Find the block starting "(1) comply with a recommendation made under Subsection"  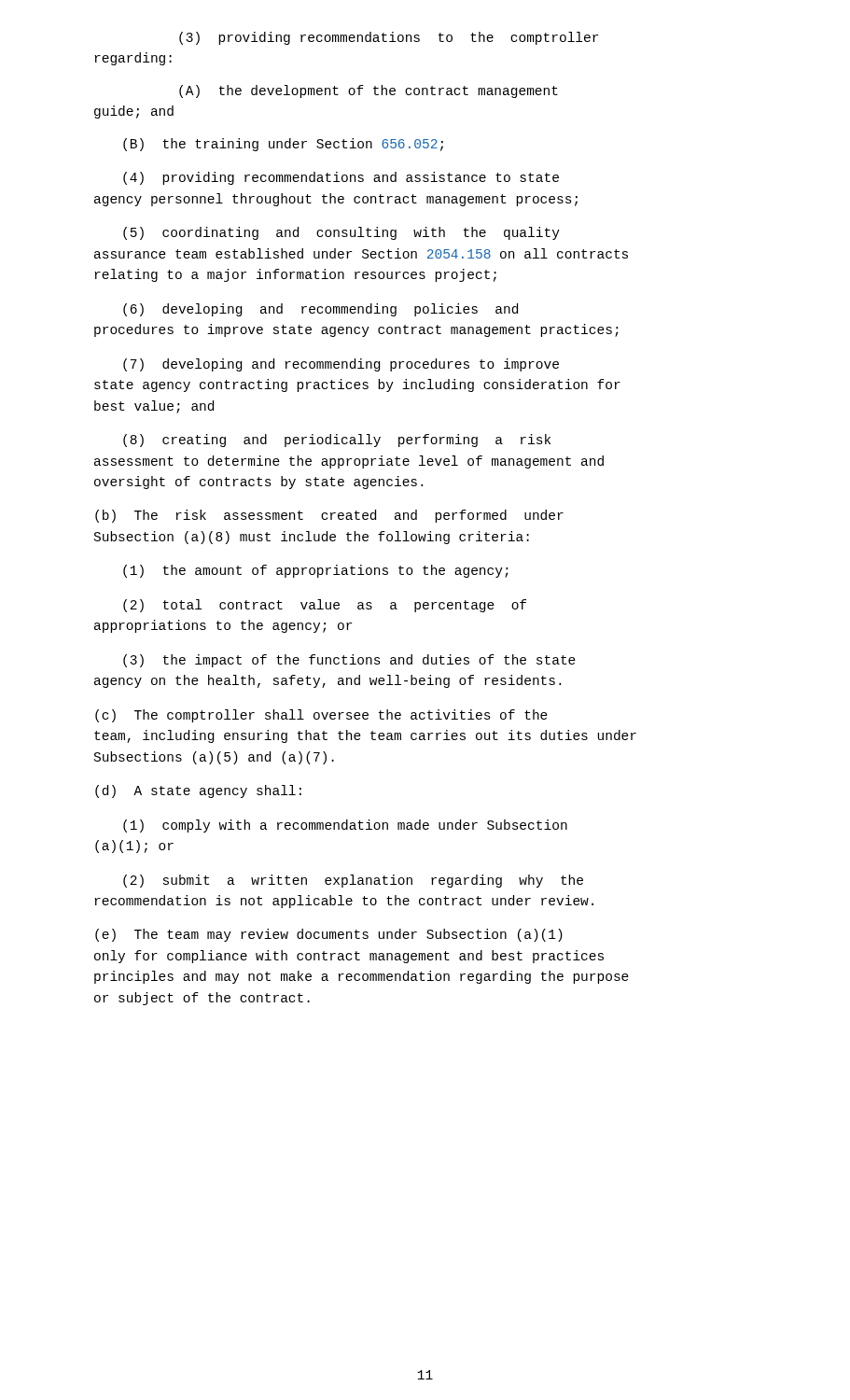[x=345, y=836]
